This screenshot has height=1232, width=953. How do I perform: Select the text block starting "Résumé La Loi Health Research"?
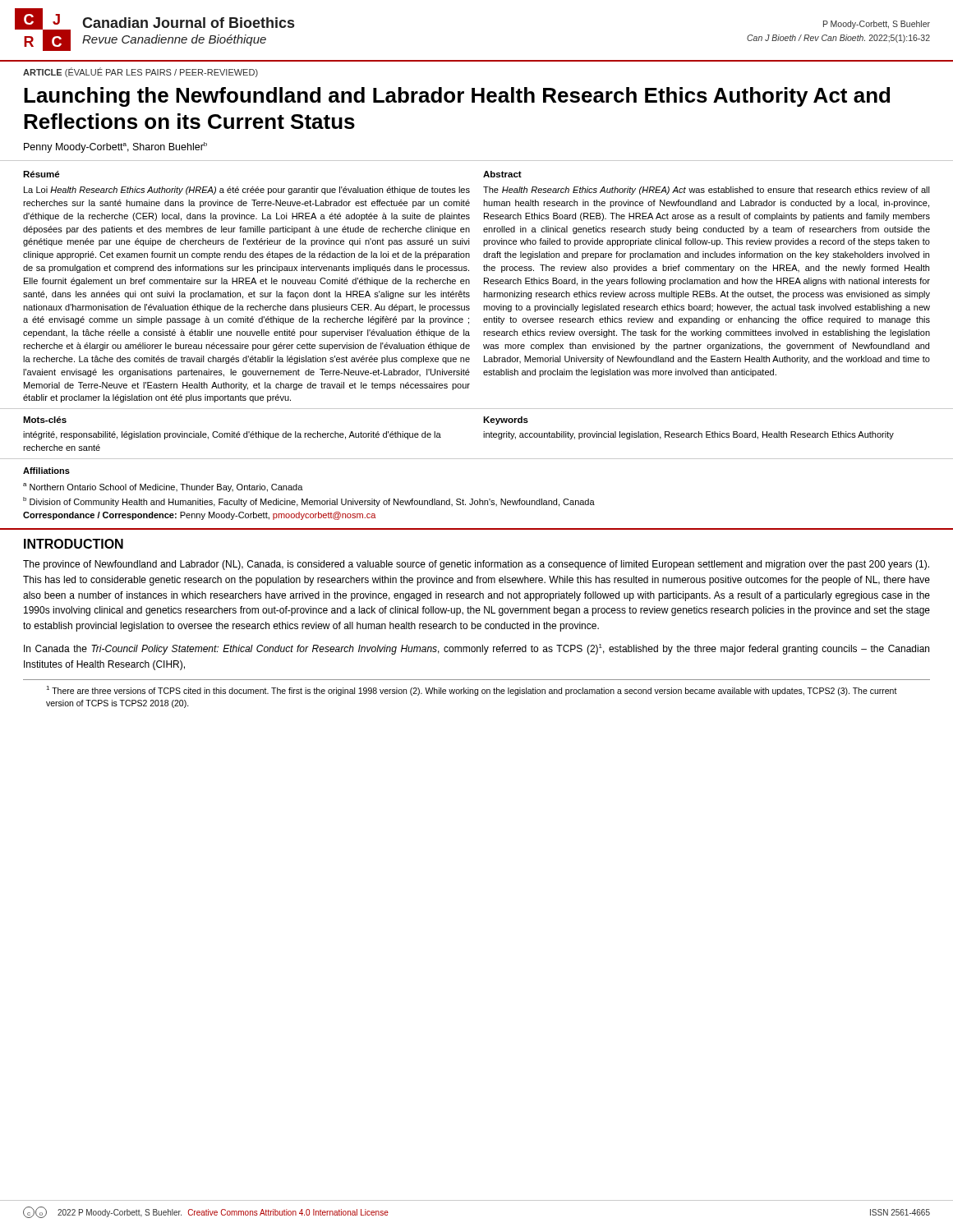[x=246, y=285]
